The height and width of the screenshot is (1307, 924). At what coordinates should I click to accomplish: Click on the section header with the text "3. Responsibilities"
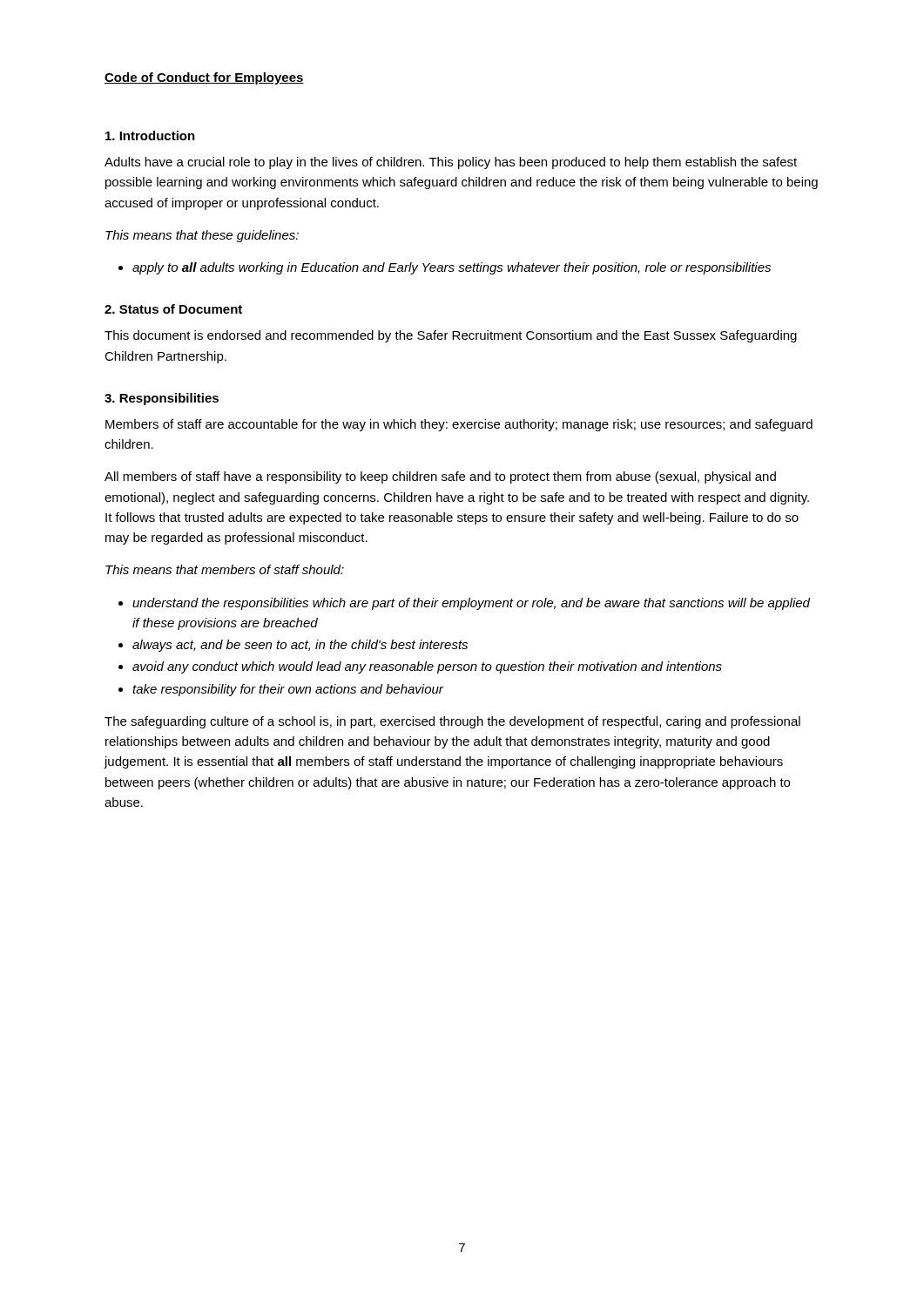pos(162,398)
